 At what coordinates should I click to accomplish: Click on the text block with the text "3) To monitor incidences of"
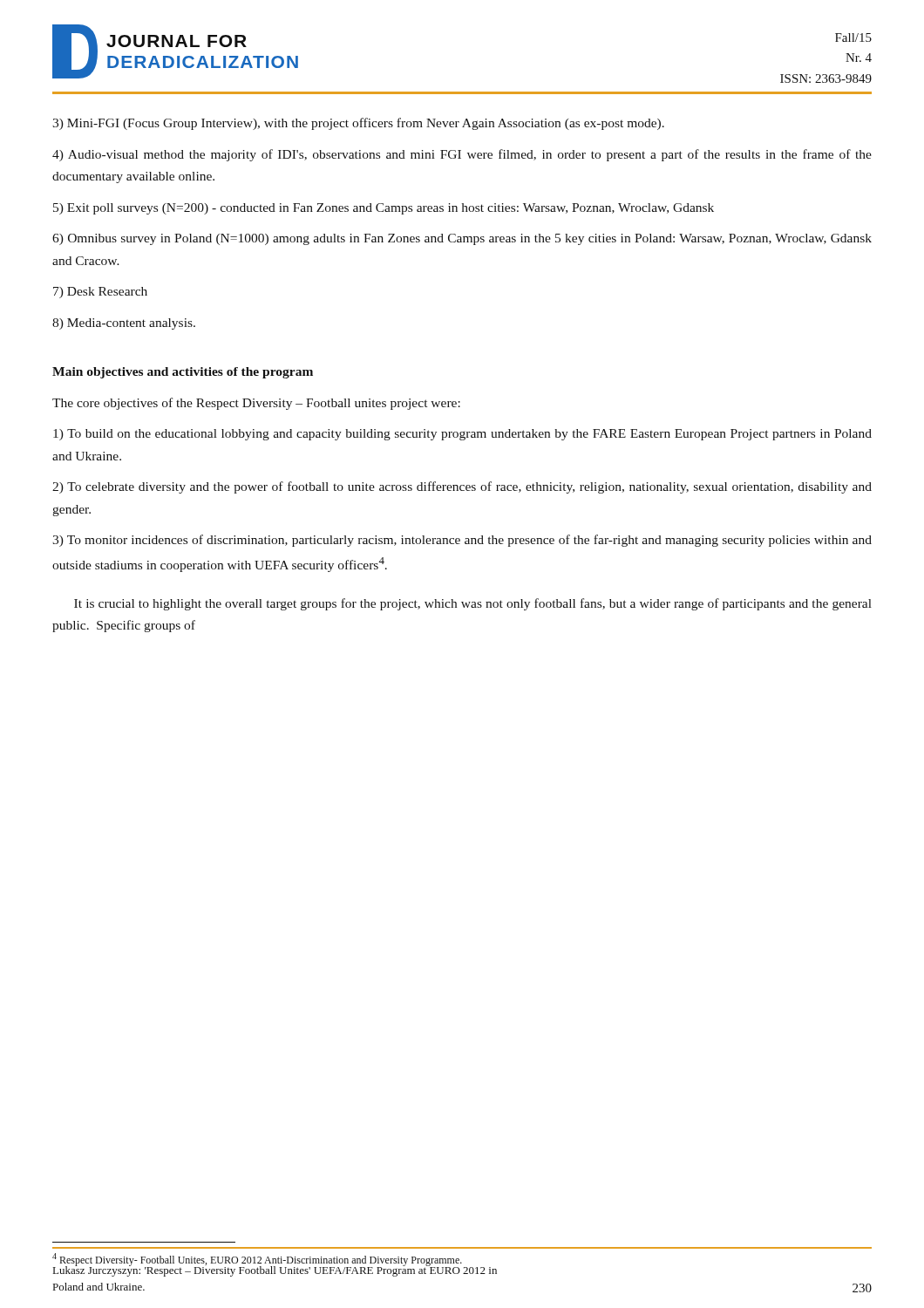pos(462,552)
